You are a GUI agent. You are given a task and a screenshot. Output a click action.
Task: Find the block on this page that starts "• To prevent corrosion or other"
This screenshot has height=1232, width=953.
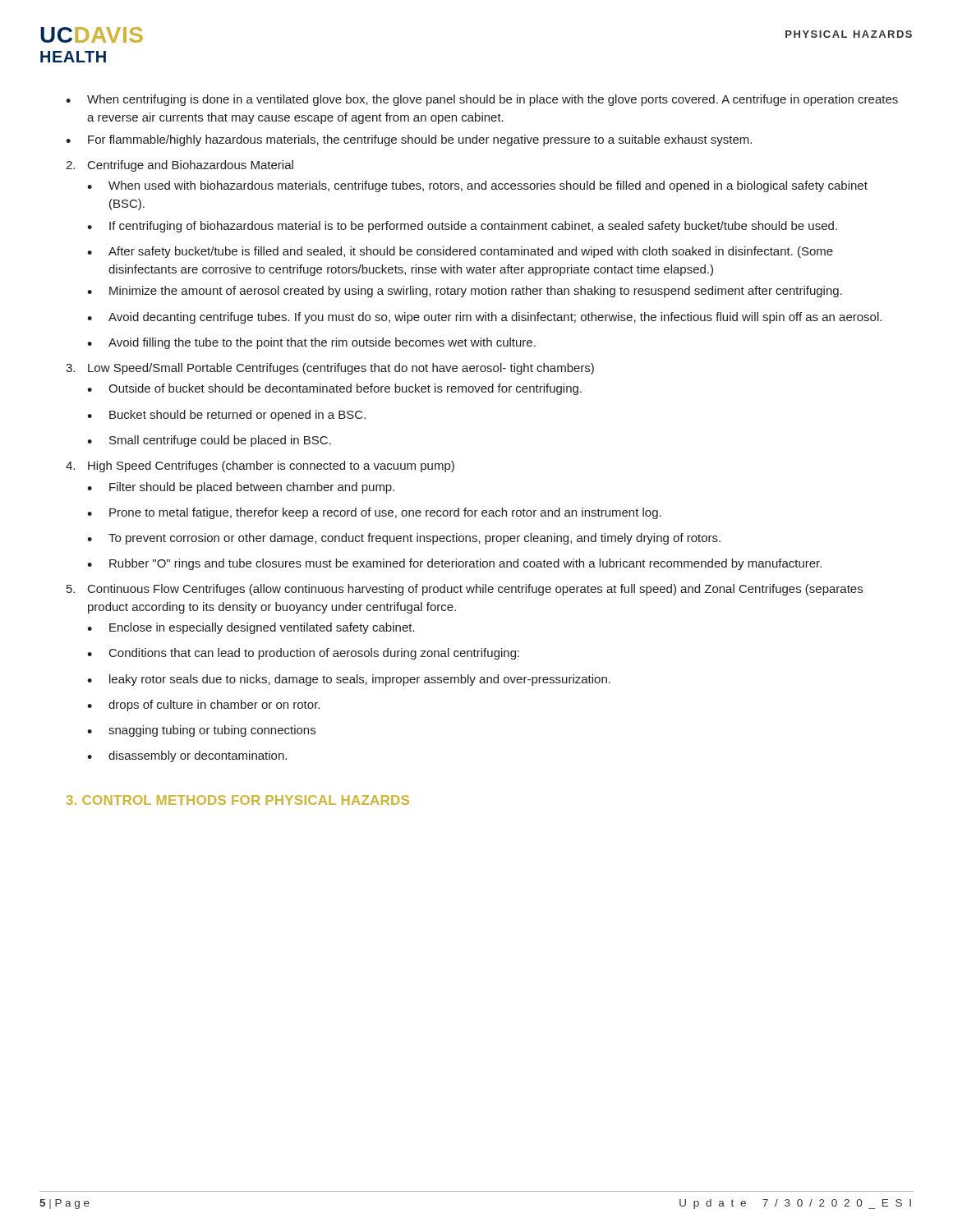[x=495, y=539]
